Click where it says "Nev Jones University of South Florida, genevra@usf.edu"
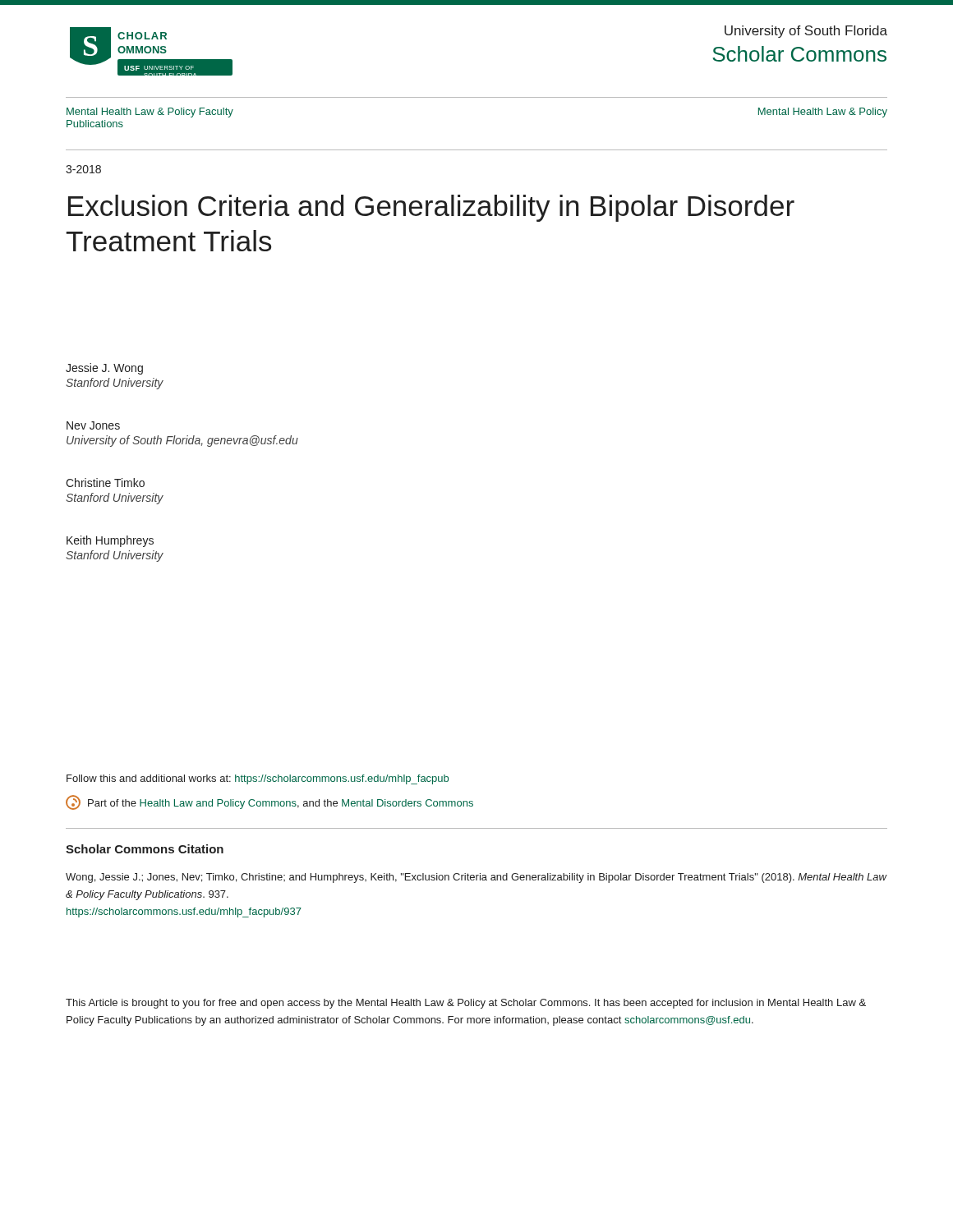This screenshot has height=1232, width=953. click(x=182, y=433)
